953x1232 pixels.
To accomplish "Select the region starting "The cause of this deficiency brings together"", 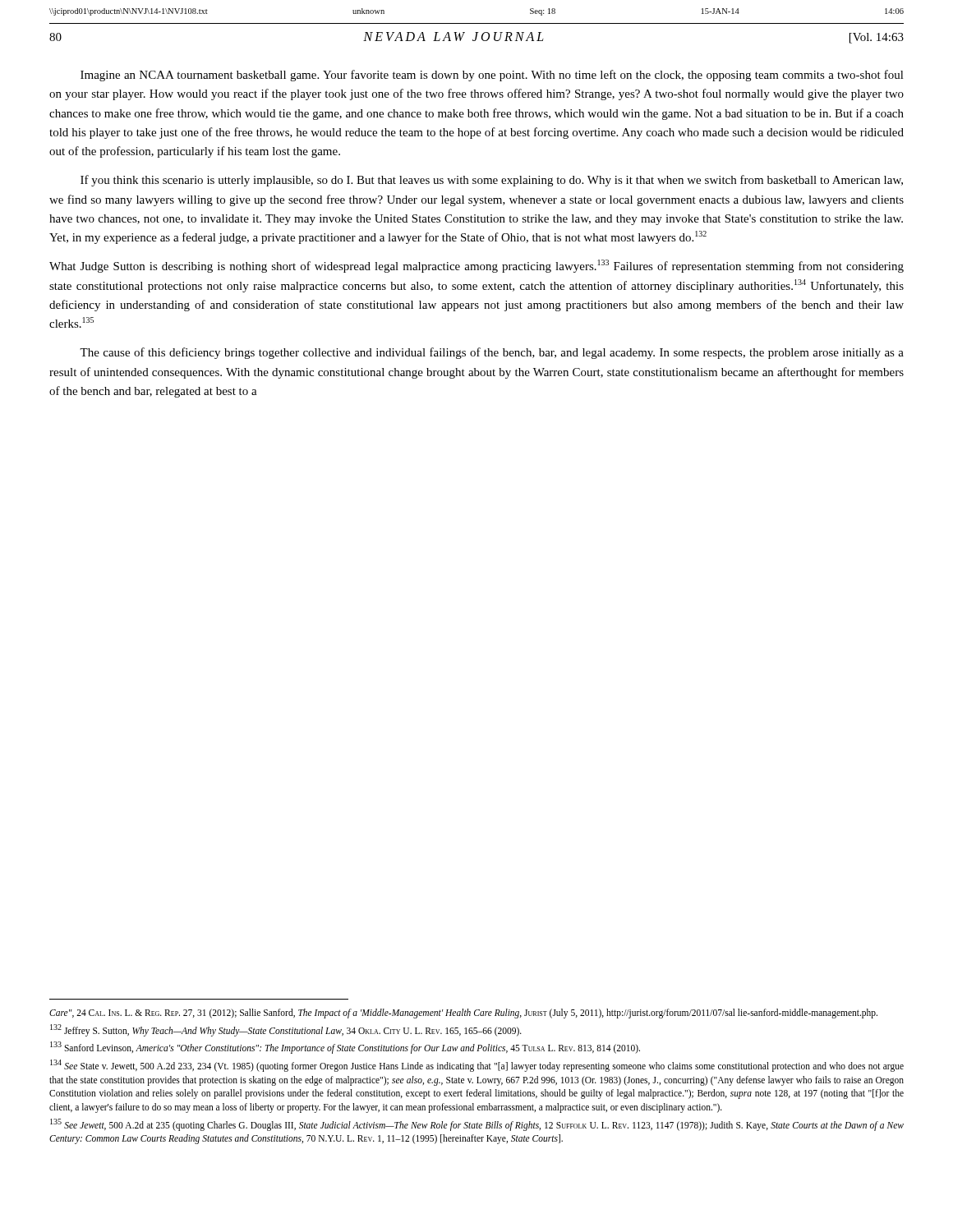I will (x=476, y=377).
